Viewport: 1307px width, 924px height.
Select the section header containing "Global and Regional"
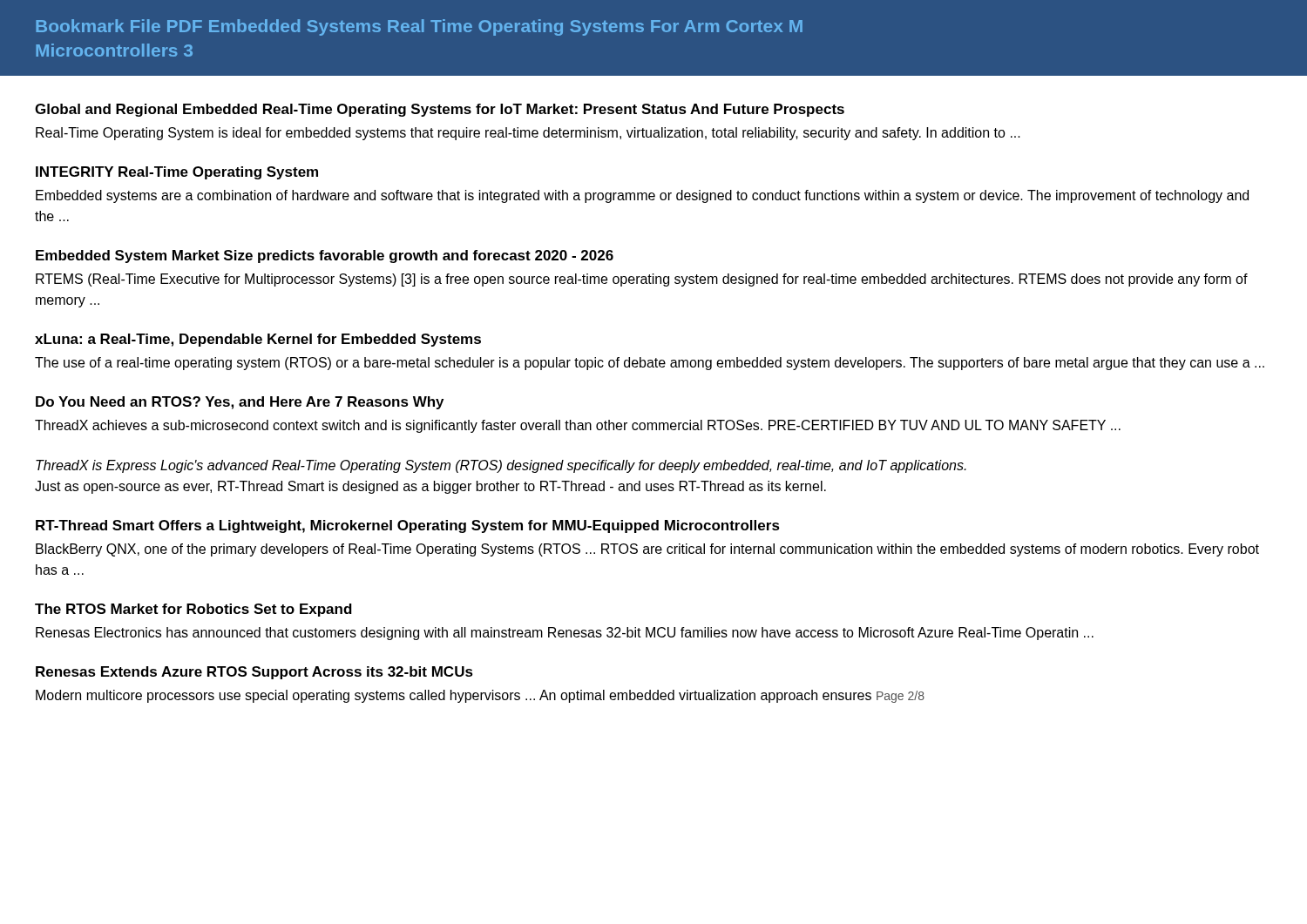(x=440, y=109)
